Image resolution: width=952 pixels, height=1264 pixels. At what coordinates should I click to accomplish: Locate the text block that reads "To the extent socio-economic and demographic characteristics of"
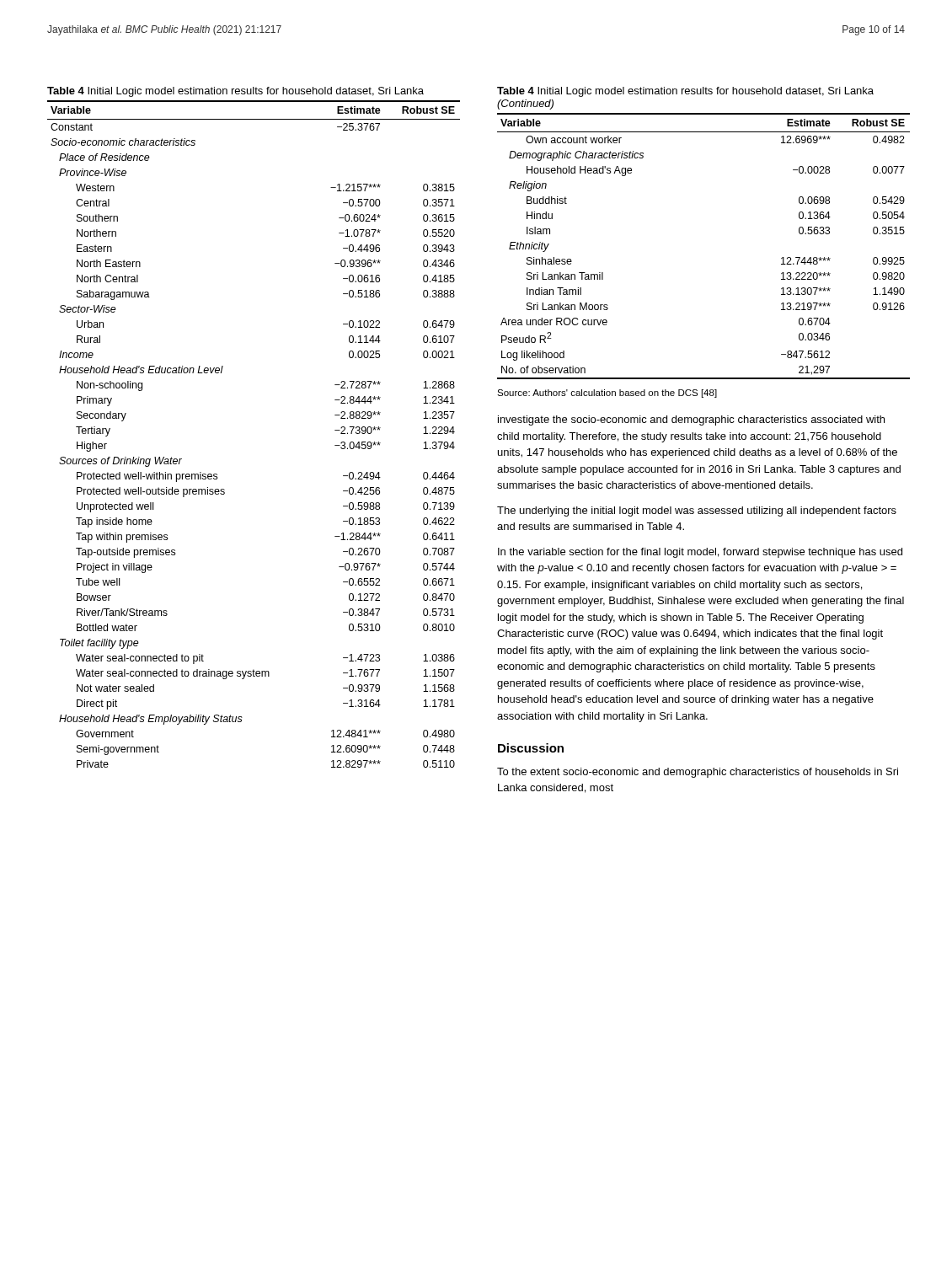pos(698,779)
